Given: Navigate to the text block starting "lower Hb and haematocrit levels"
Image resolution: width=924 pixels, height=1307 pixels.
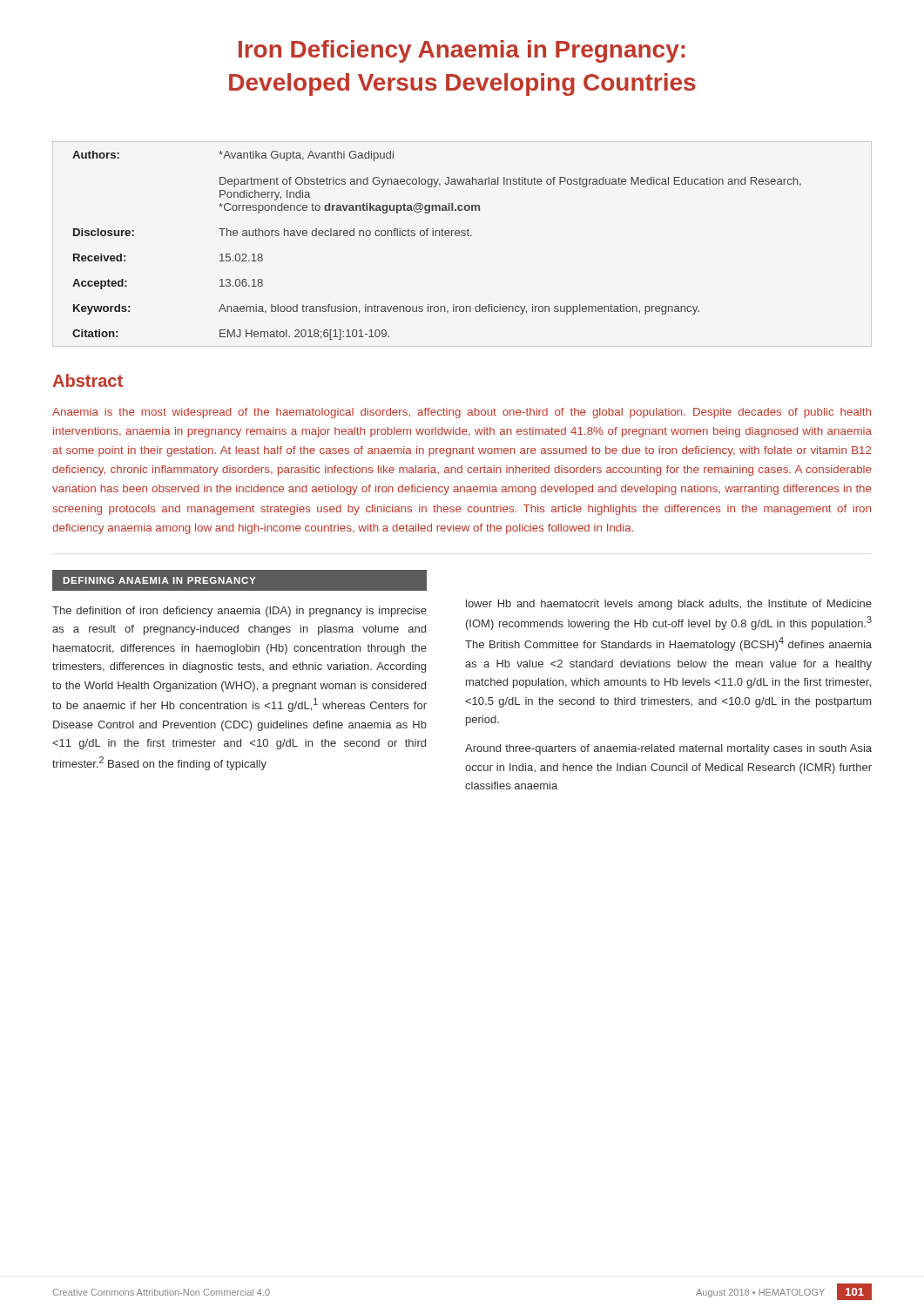Looking at the screenshot, I should pyautogui.click(x=668, y=695).
